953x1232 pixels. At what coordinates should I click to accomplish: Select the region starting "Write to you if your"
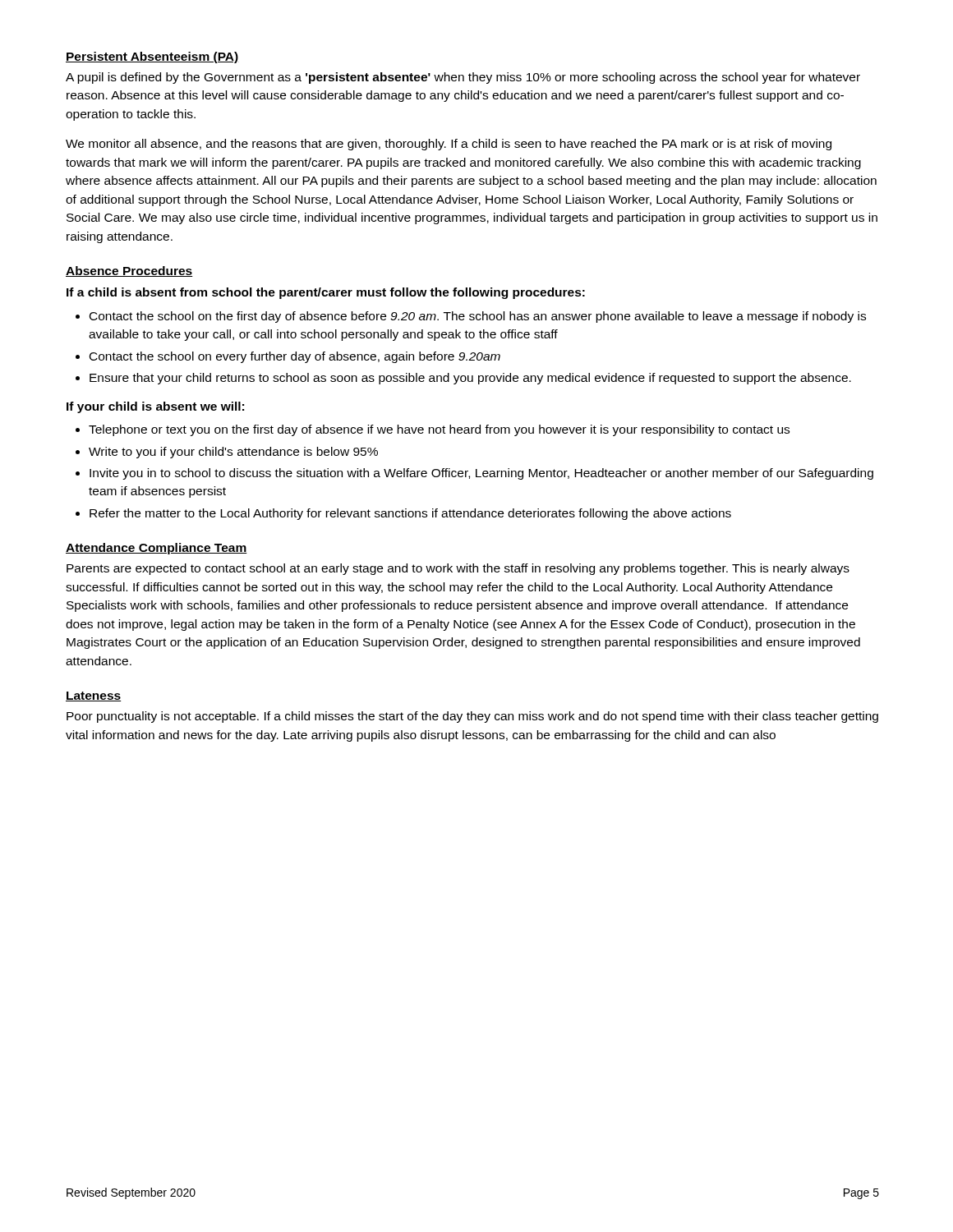[x=234, y=451]
